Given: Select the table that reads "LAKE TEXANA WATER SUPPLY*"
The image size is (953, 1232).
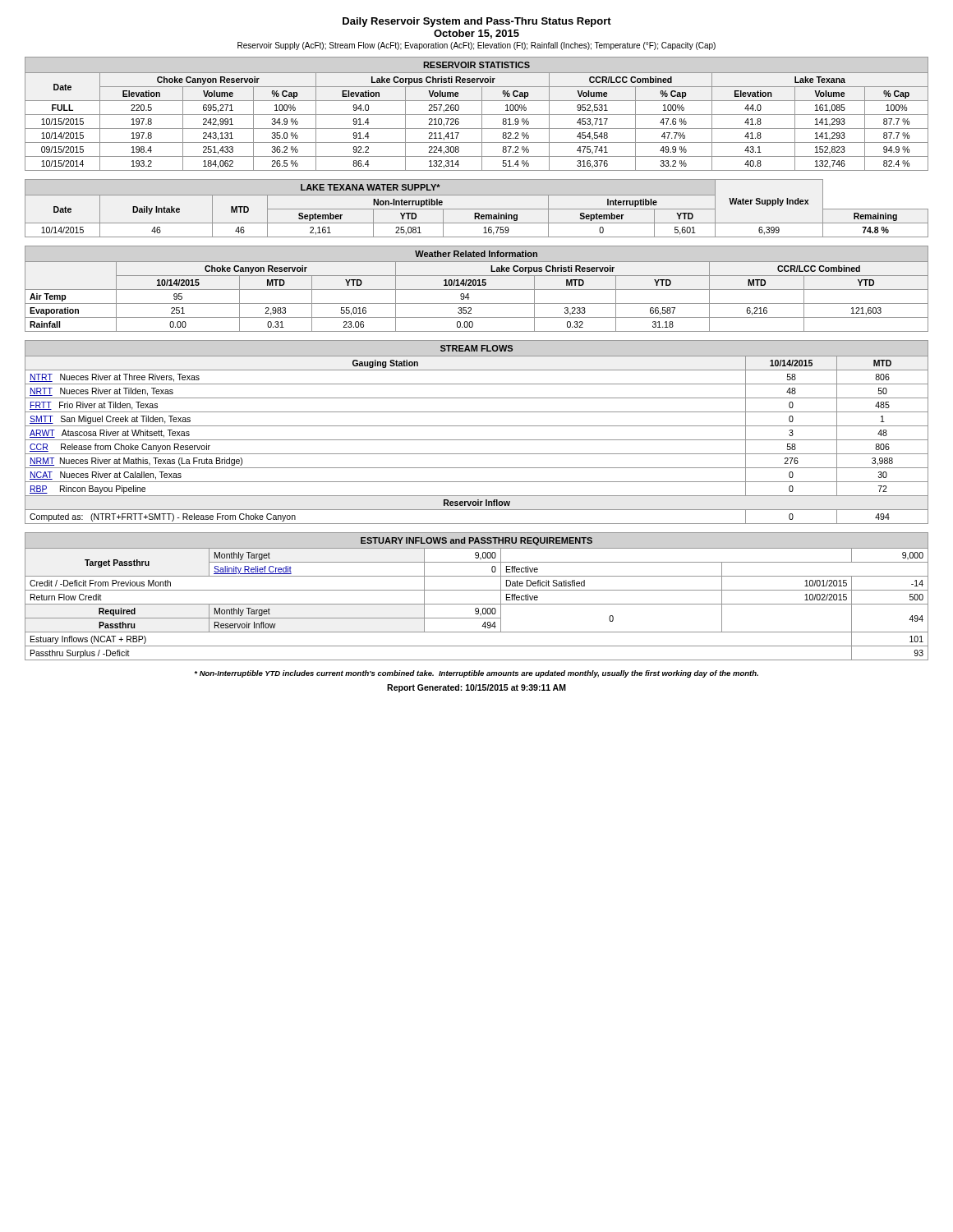Looking at the screenshot, I should [476, 208].
